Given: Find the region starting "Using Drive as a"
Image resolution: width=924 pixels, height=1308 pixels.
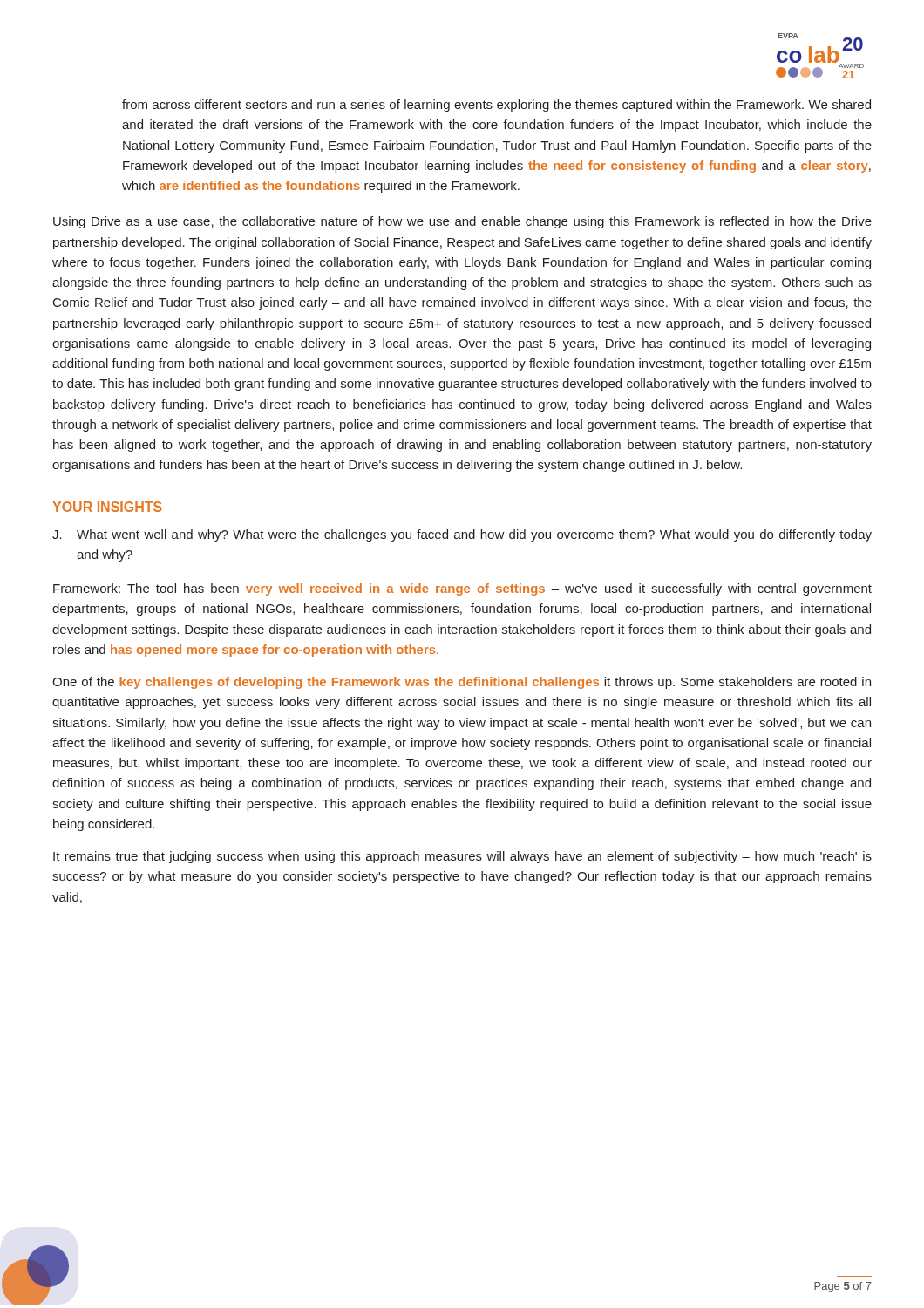Looking at the screenshot, I should point(462,343).
